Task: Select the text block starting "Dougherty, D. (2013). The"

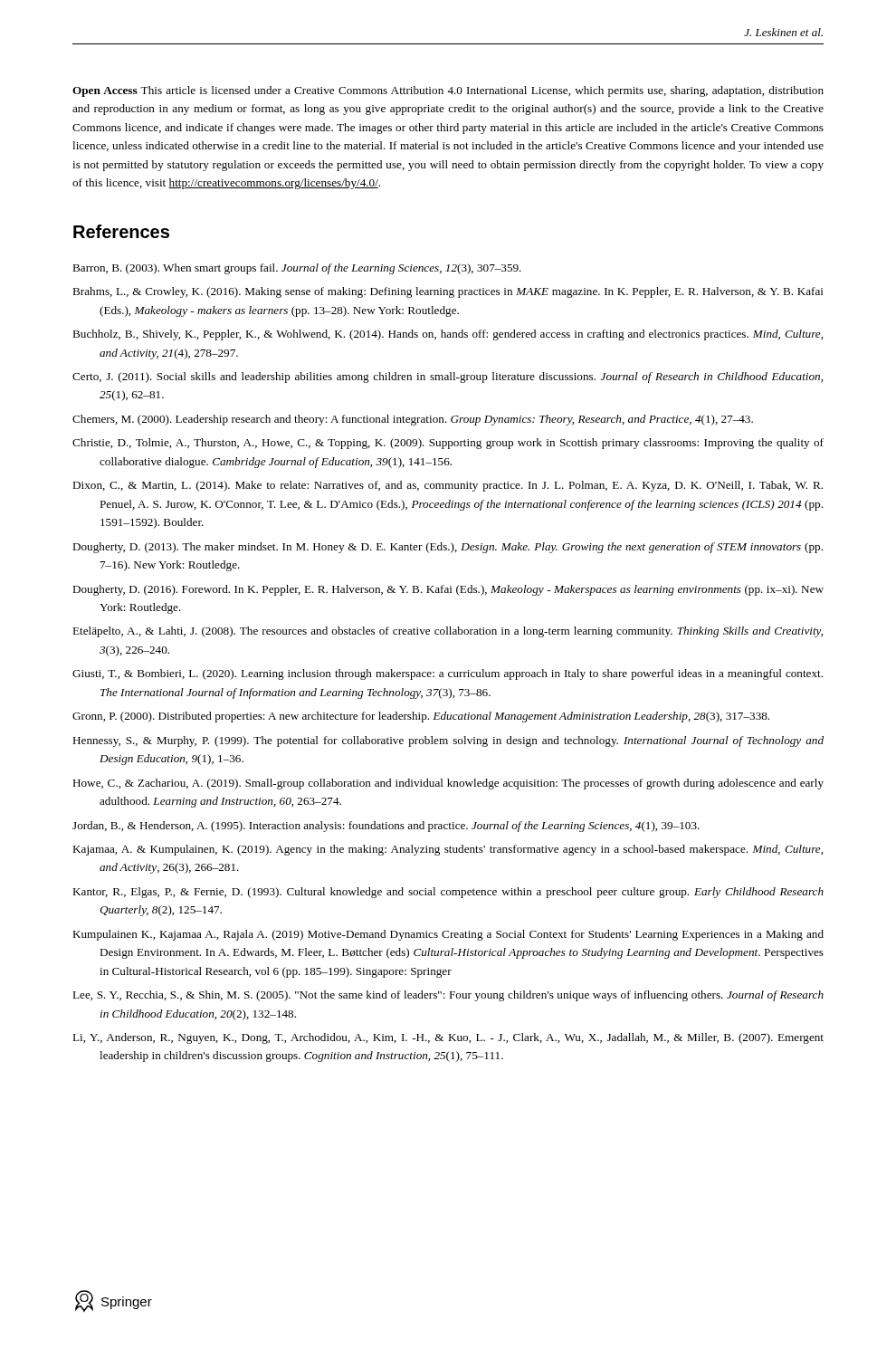Action: pos(448,555)
